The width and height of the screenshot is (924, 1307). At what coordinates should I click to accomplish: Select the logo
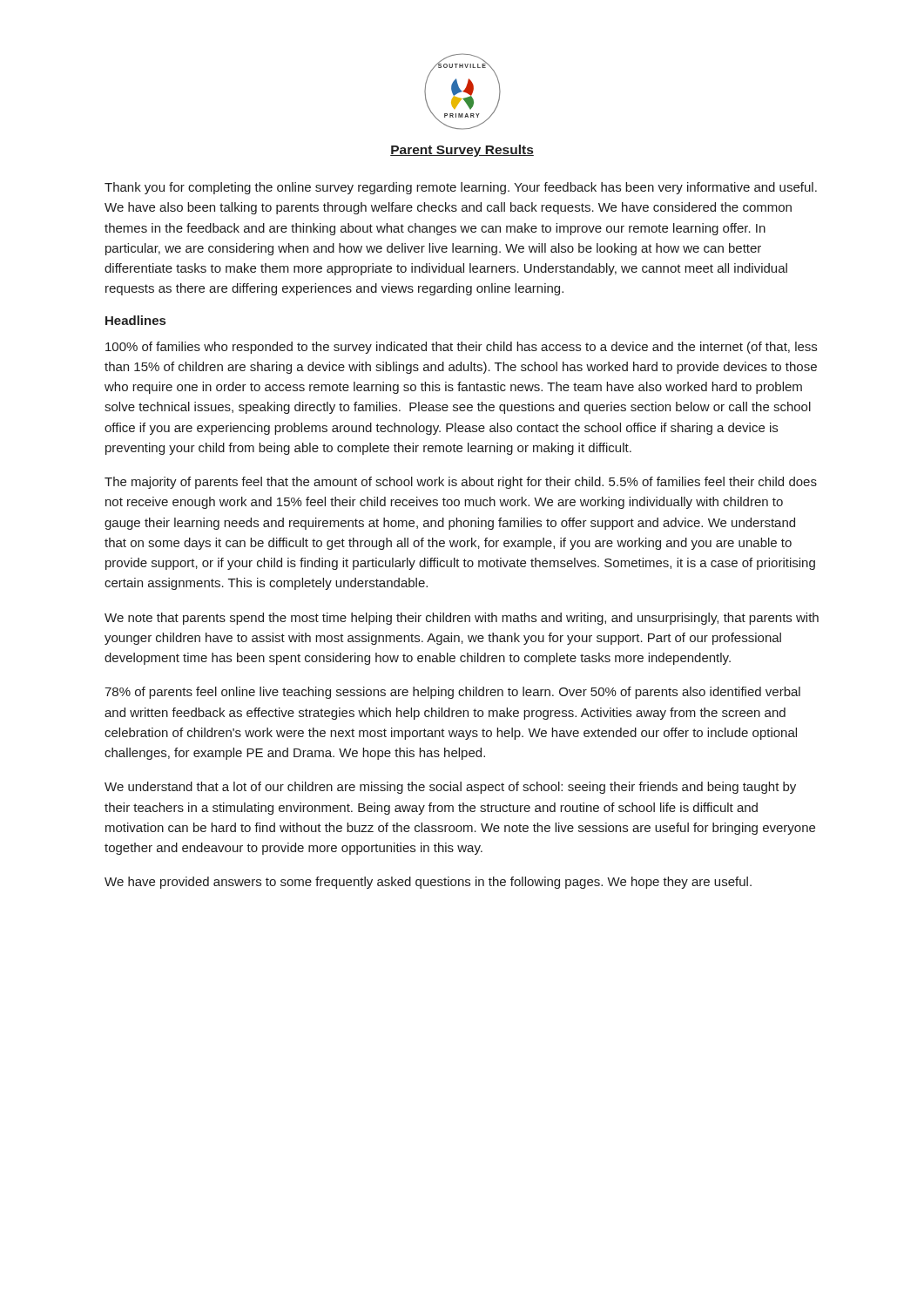462,93
